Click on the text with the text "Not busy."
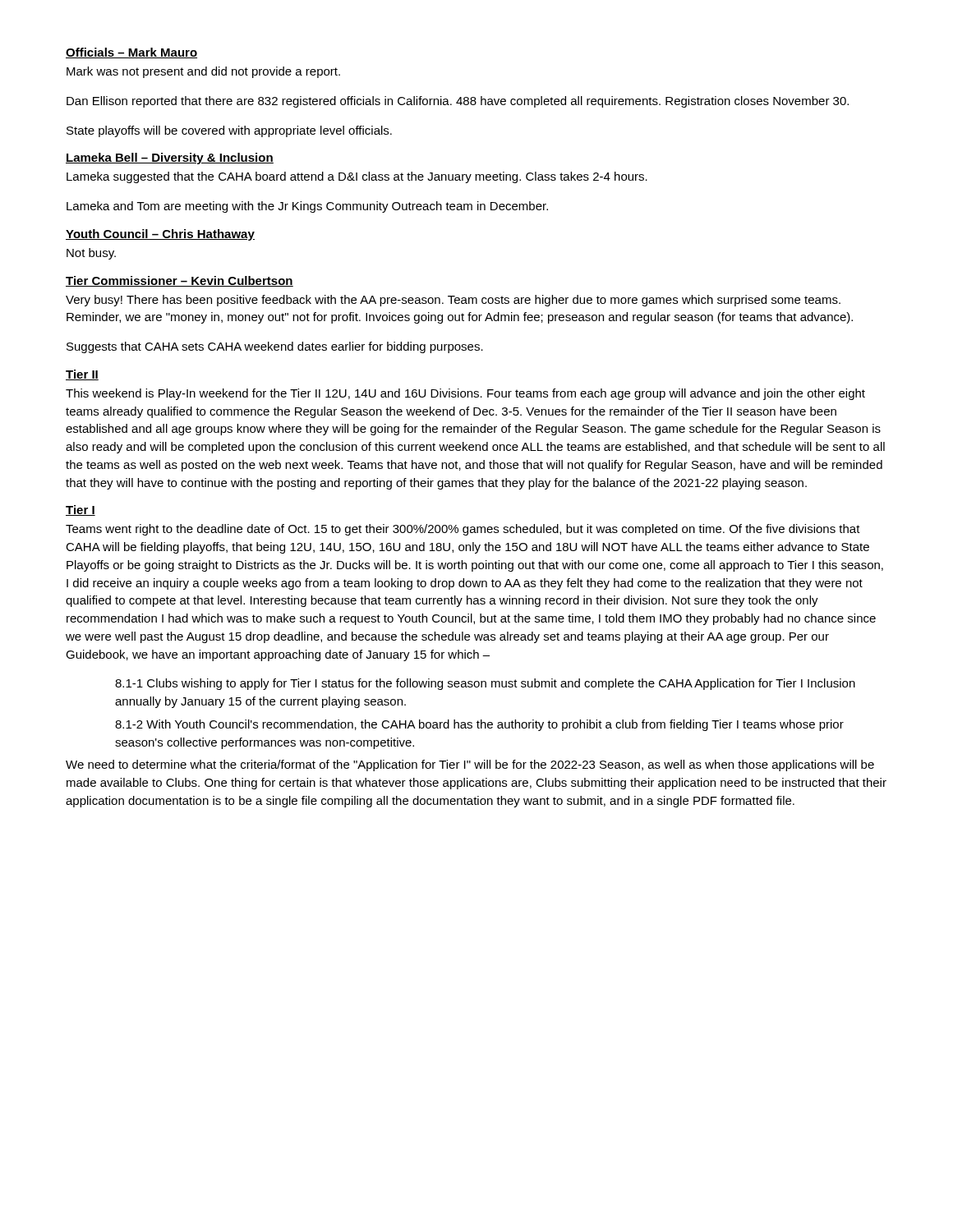953x1232 pixels. pyautogui.click(x=91, y=252)
